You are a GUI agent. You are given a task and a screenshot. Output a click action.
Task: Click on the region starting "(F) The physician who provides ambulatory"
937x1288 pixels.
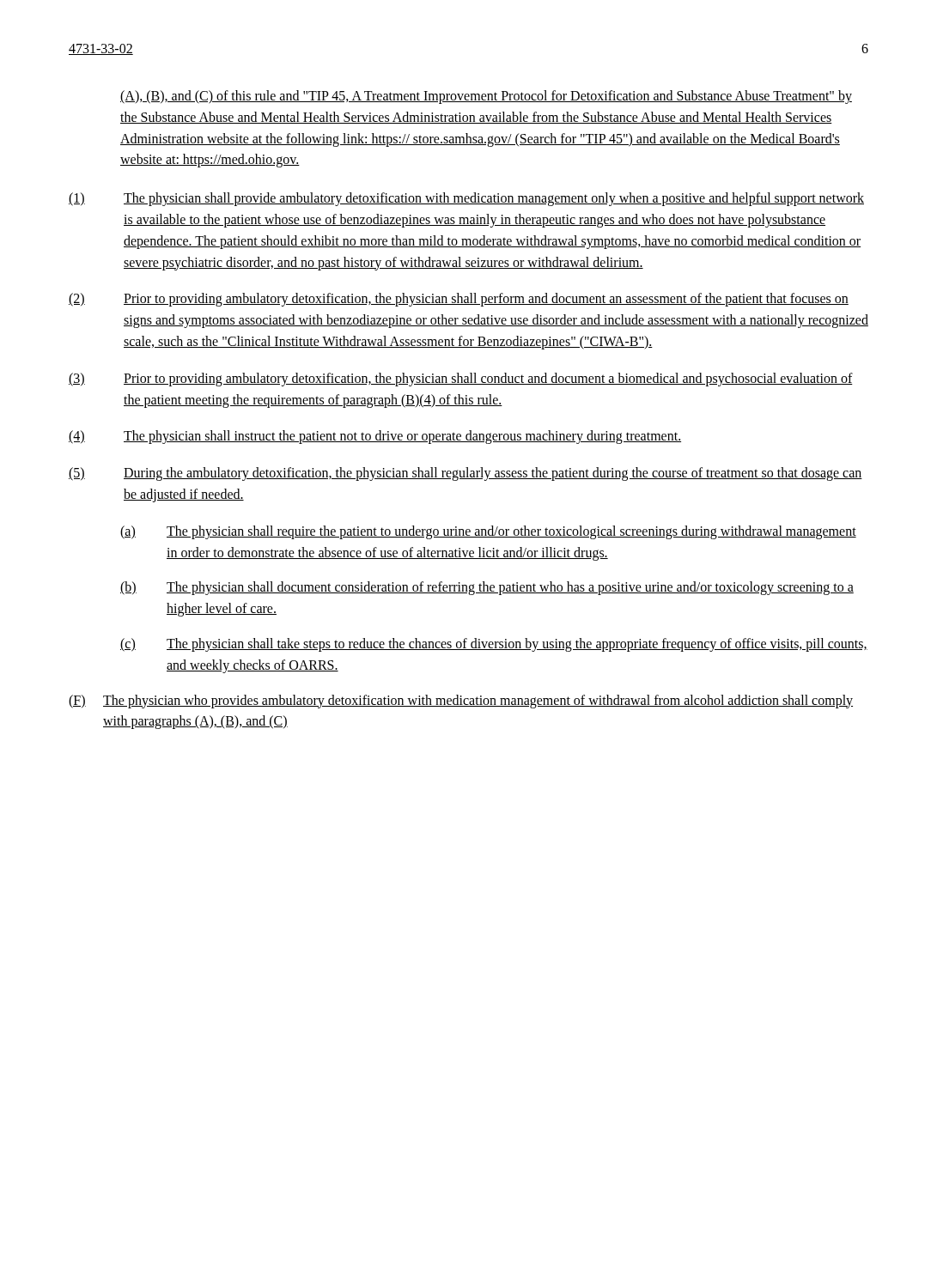coord(468,711)
